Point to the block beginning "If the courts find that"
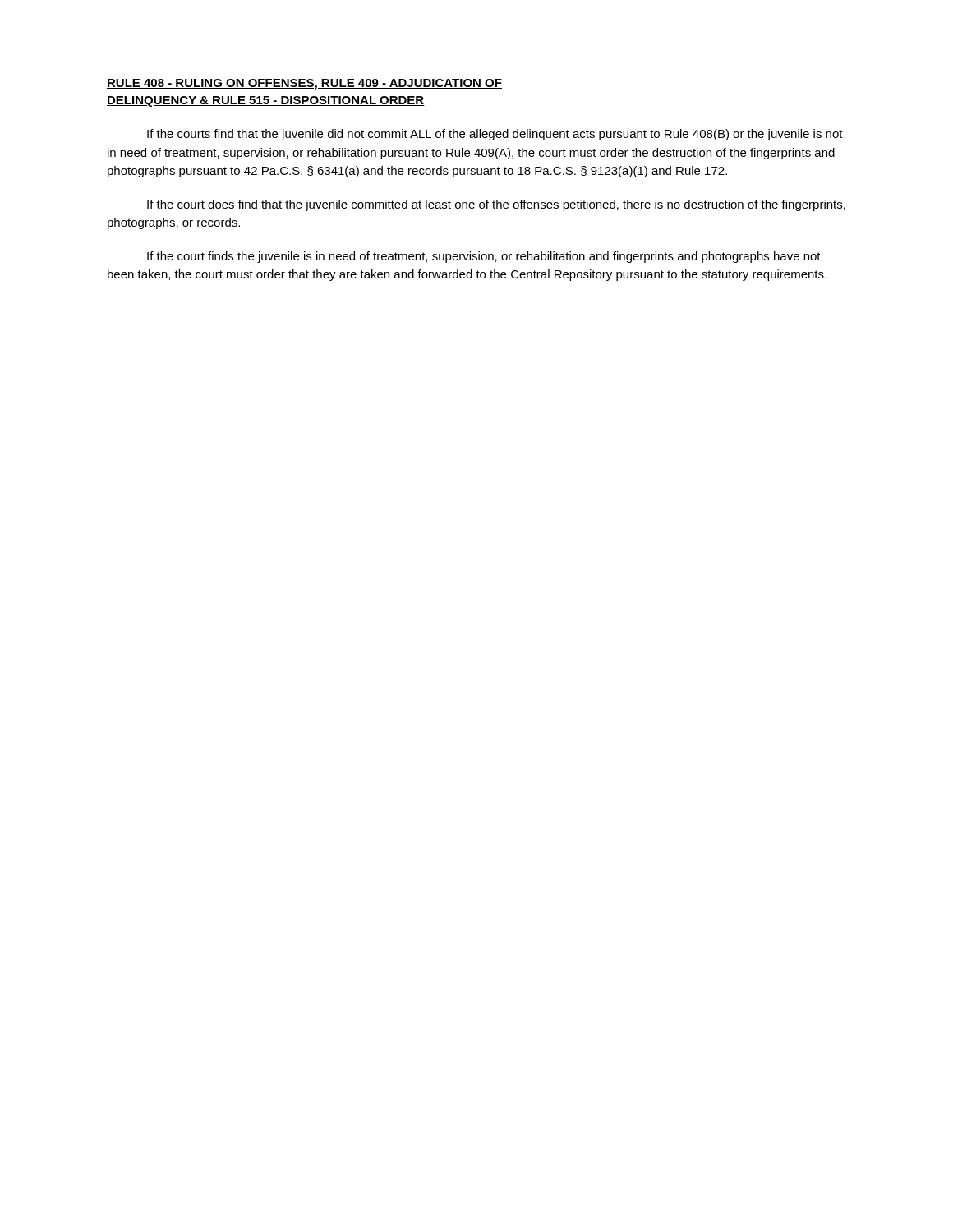Screen dimensions: 1232x953 click(x=475, y=152)
